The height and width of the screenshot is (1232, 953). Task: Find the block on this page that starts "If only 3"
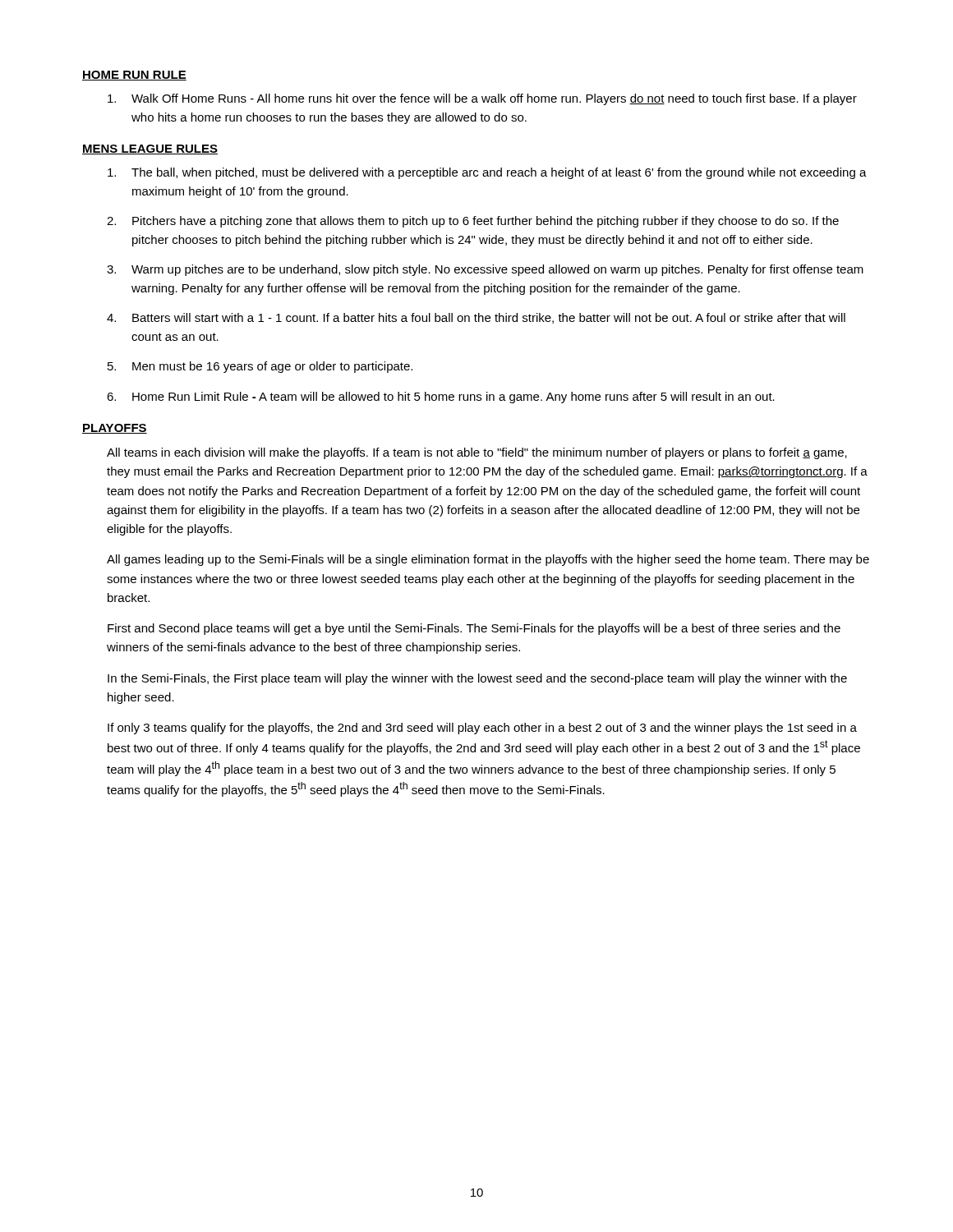coord(484,758)
